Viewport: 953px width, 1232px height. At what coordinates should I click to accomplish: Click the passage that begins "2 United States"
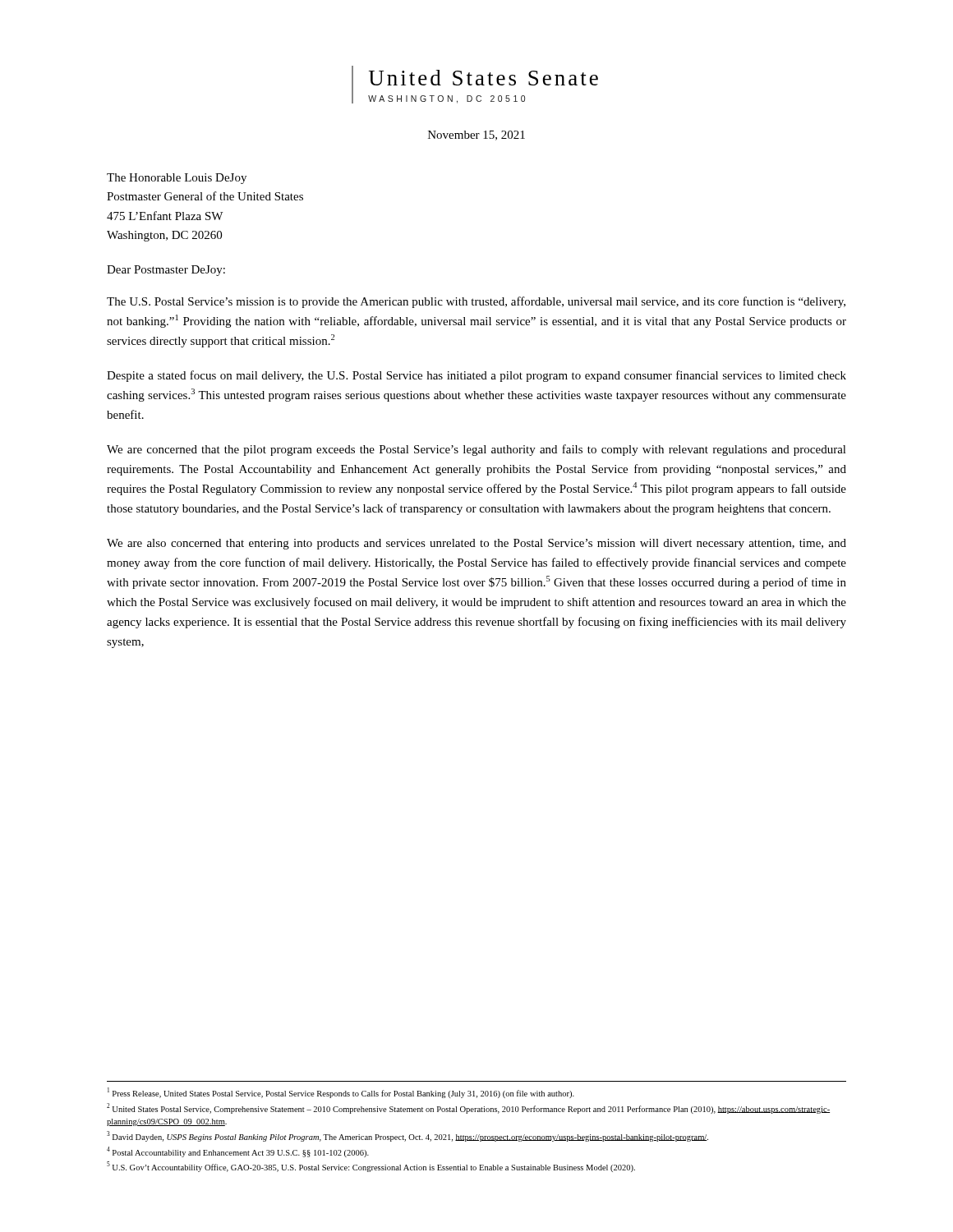click(x=468, y=1114)
